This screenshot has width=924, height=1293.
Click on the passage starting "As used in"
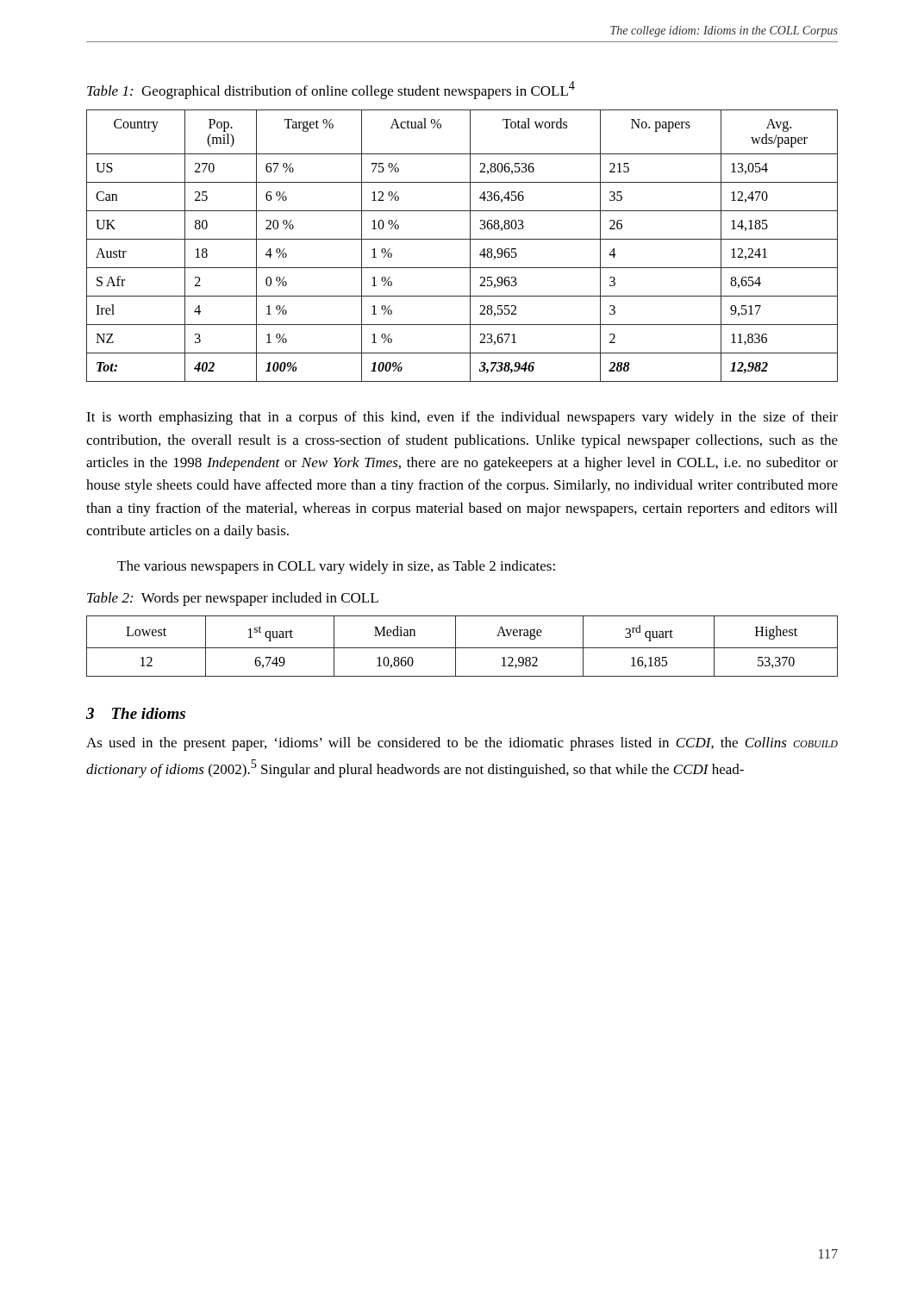[462, 756]
